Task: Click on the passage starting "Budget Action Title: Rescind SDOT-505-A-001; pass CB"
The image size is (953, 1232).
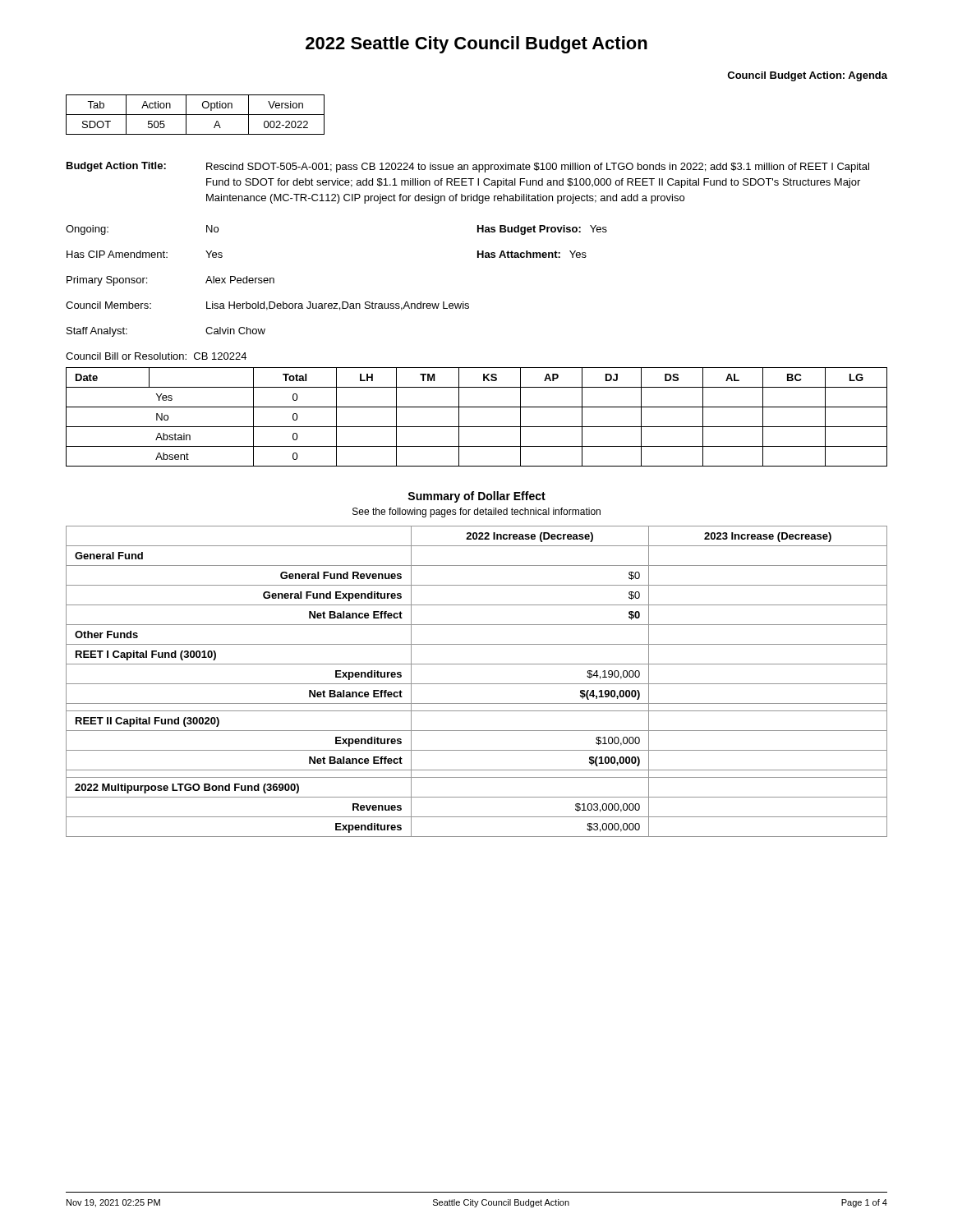Action: (476, 183)
